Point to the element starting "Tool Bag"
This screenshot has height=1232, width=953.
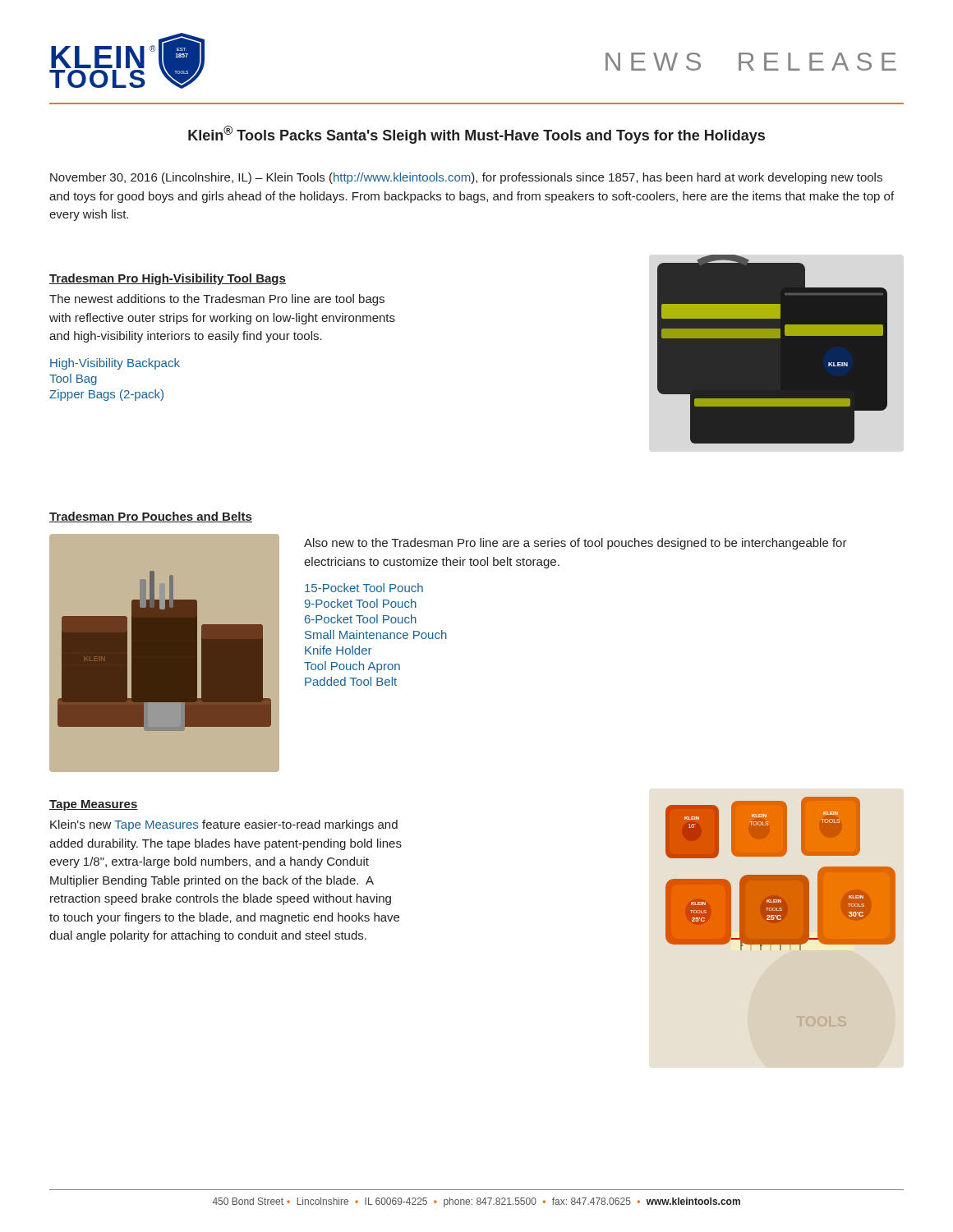(73, 378)
